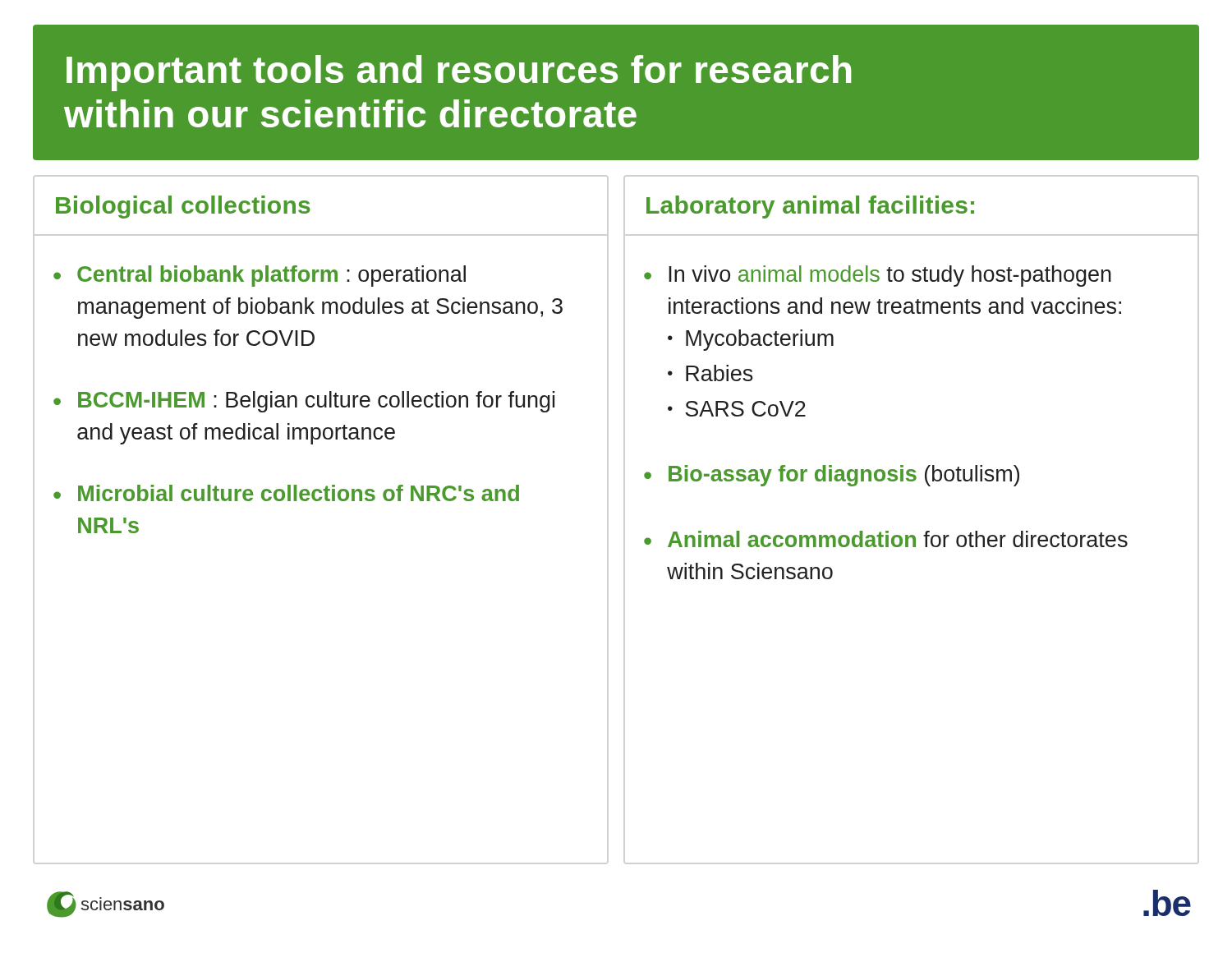1232x953 pixels.
Task: Point to the text block starting "Biological collections"
Action: [321, 205]
